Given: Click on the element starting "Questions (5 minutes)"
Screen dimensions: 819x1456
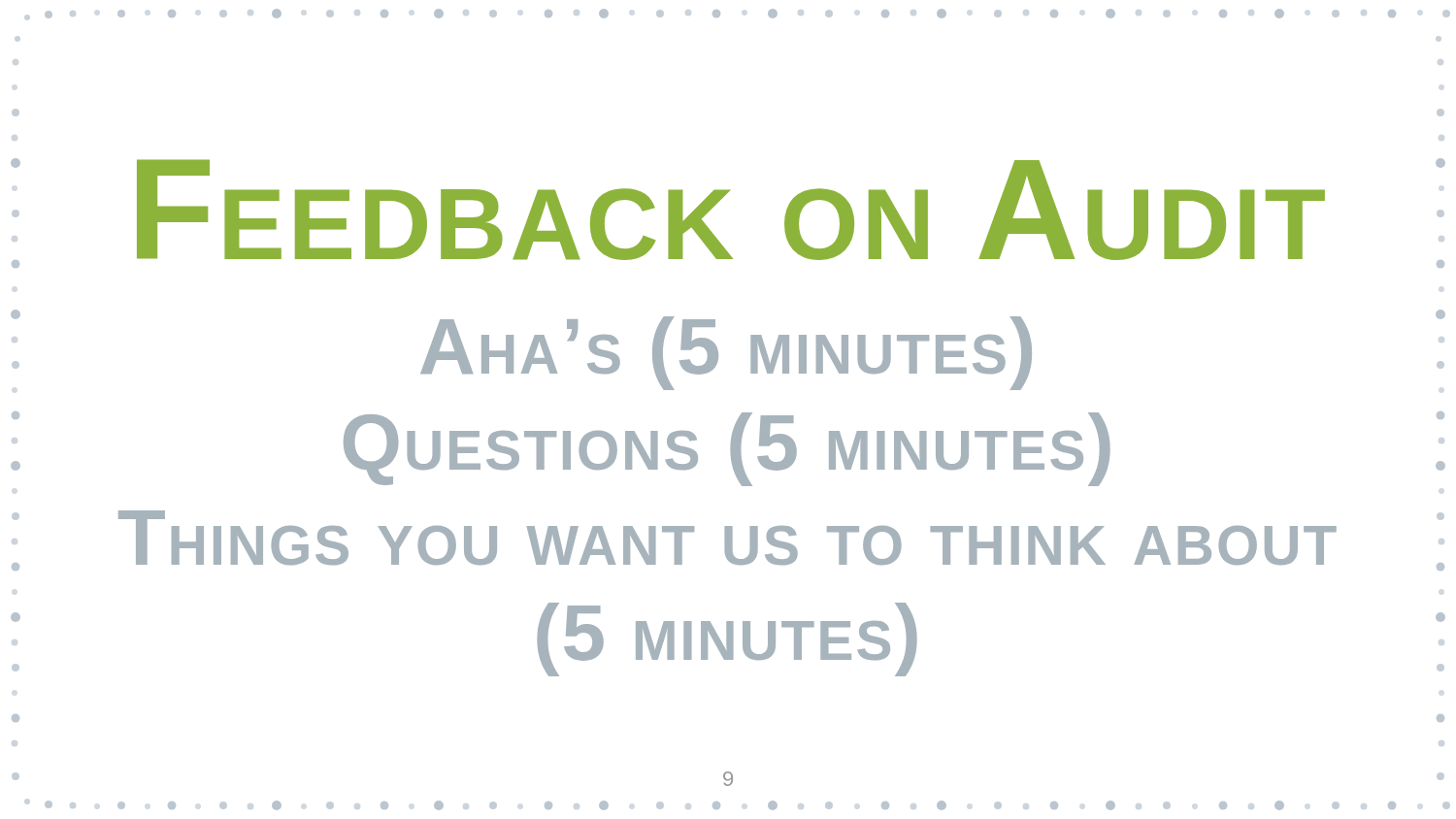Looking at the screenshot, I should [x=728, y=442].
